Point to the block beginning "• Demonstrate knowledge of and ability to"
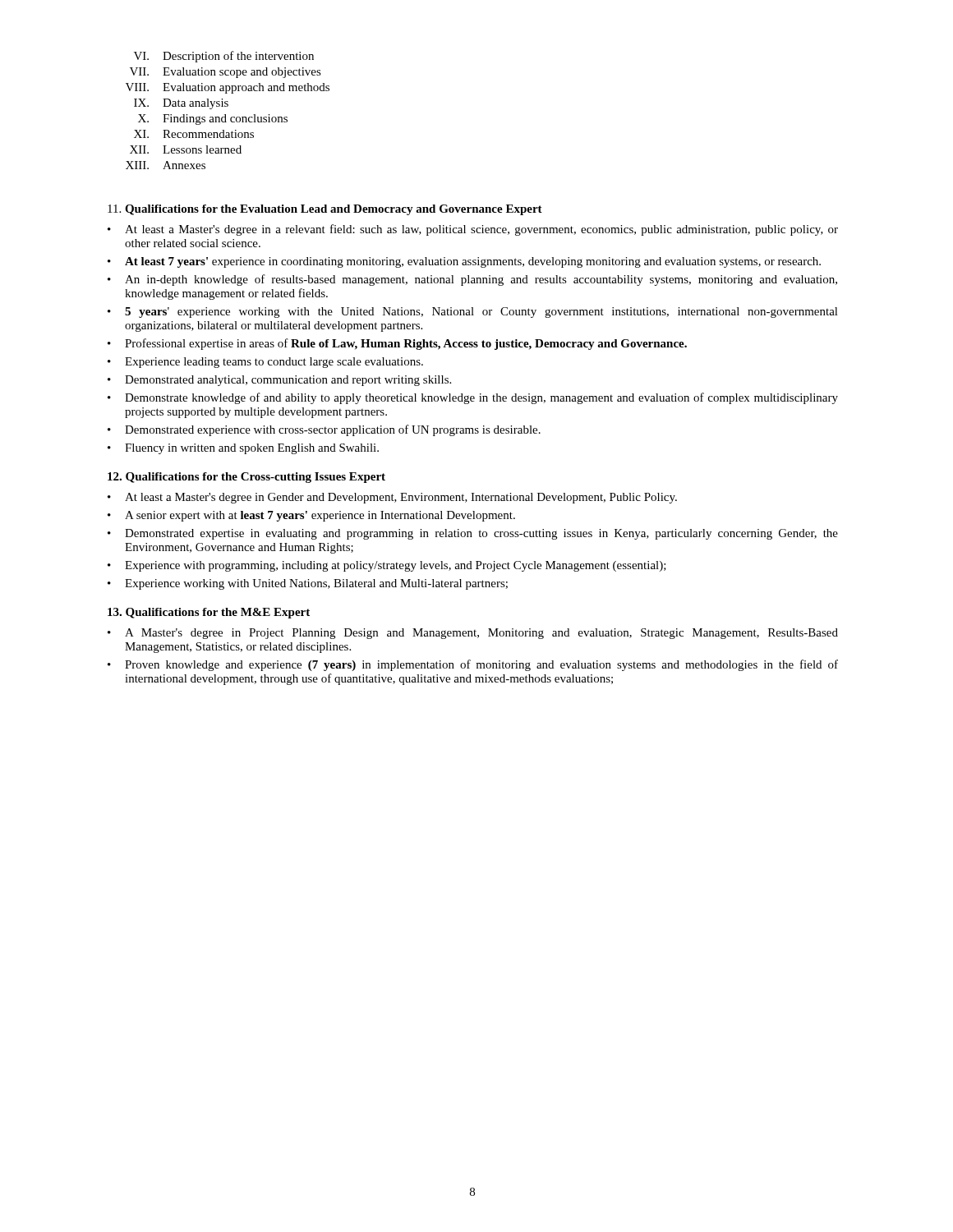 click(x=472, y=405)
